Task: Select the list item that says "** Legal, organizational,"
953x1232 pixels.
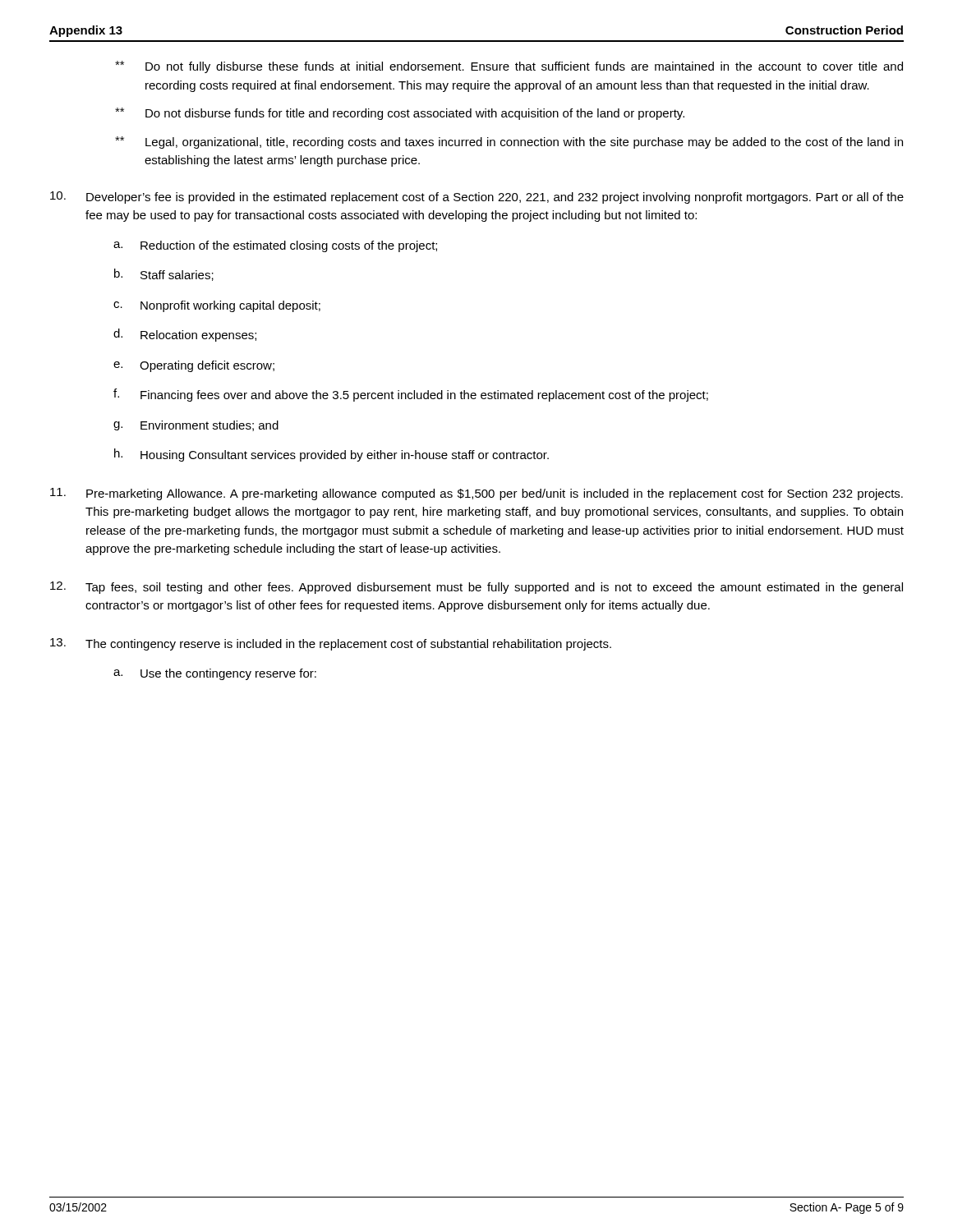Action: (x=509, y=151)
